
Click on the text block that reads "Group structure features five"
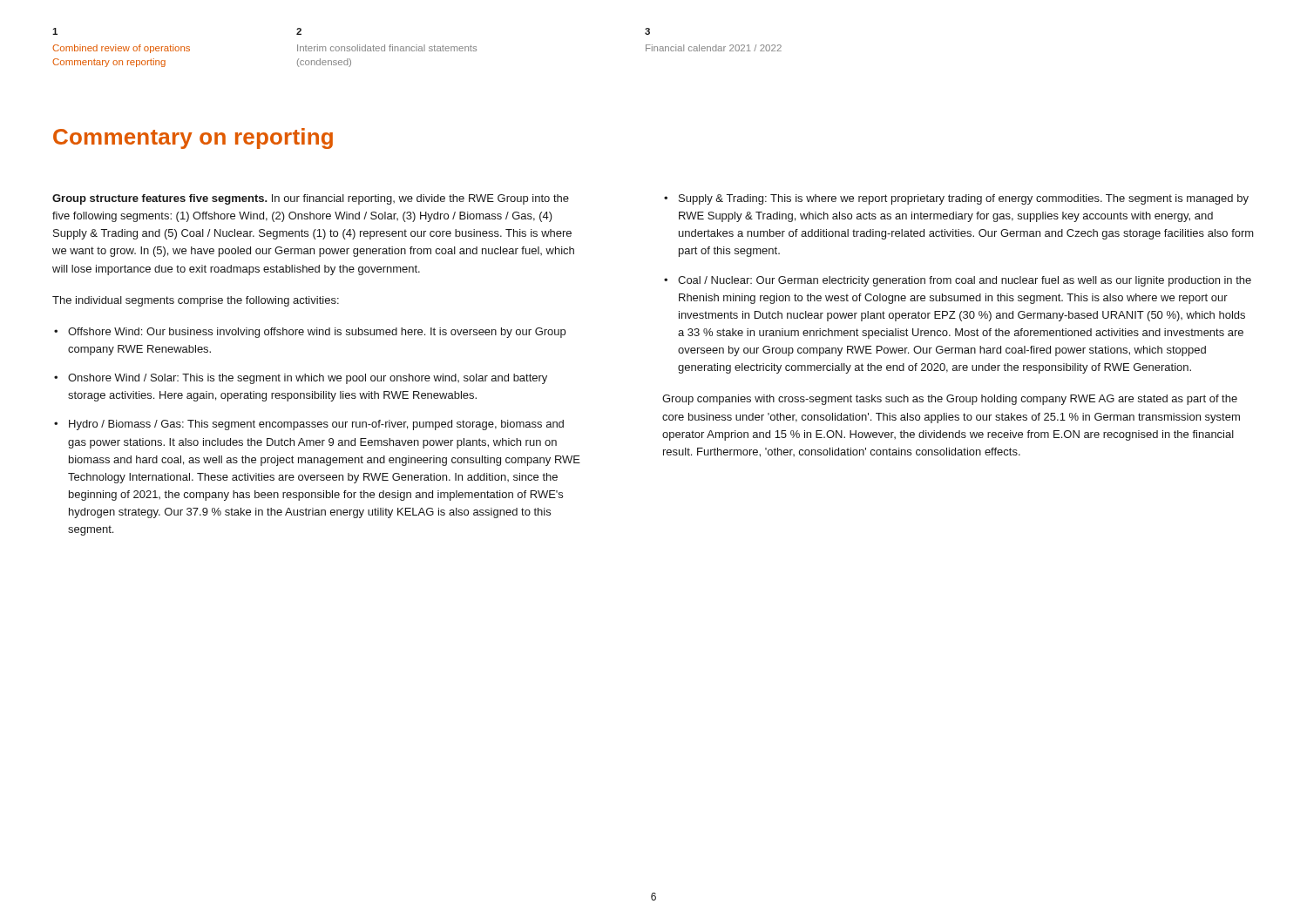314,233
